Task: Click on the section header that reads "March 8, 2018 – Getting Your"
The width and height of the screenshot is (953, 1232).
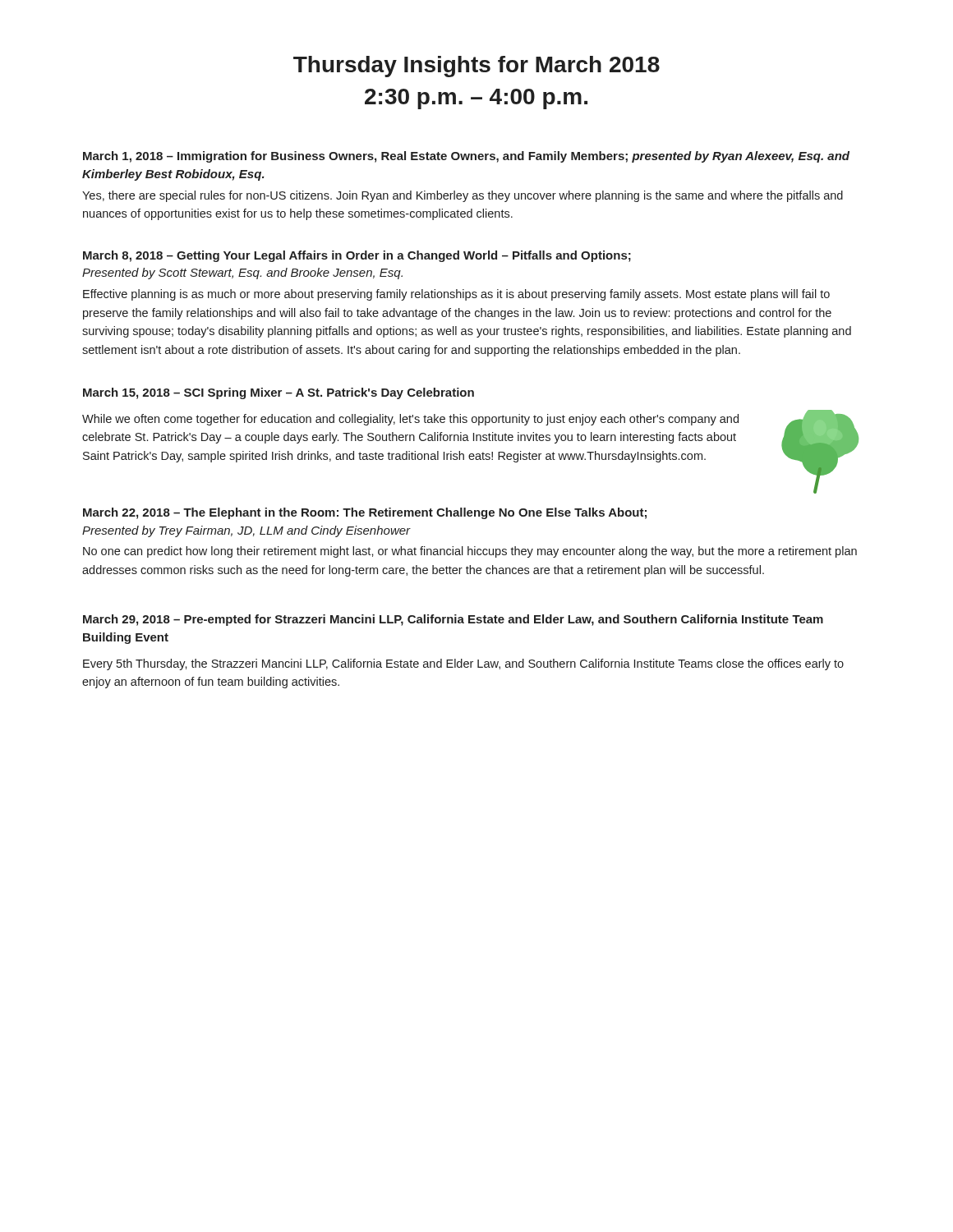Action: pyautogui.click(x=357, y=264)
